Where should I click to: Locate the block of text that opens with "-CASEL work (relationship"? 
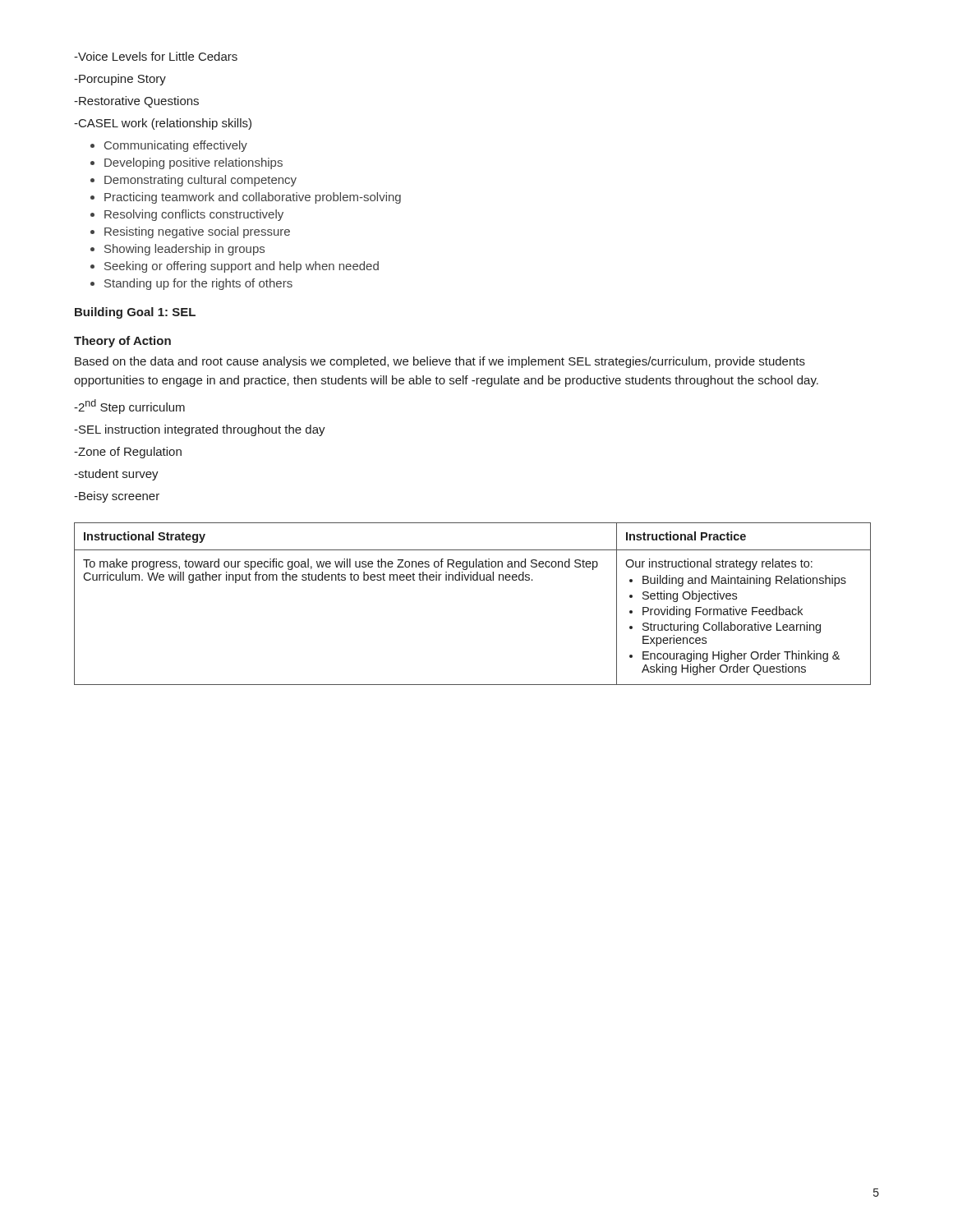163,123
